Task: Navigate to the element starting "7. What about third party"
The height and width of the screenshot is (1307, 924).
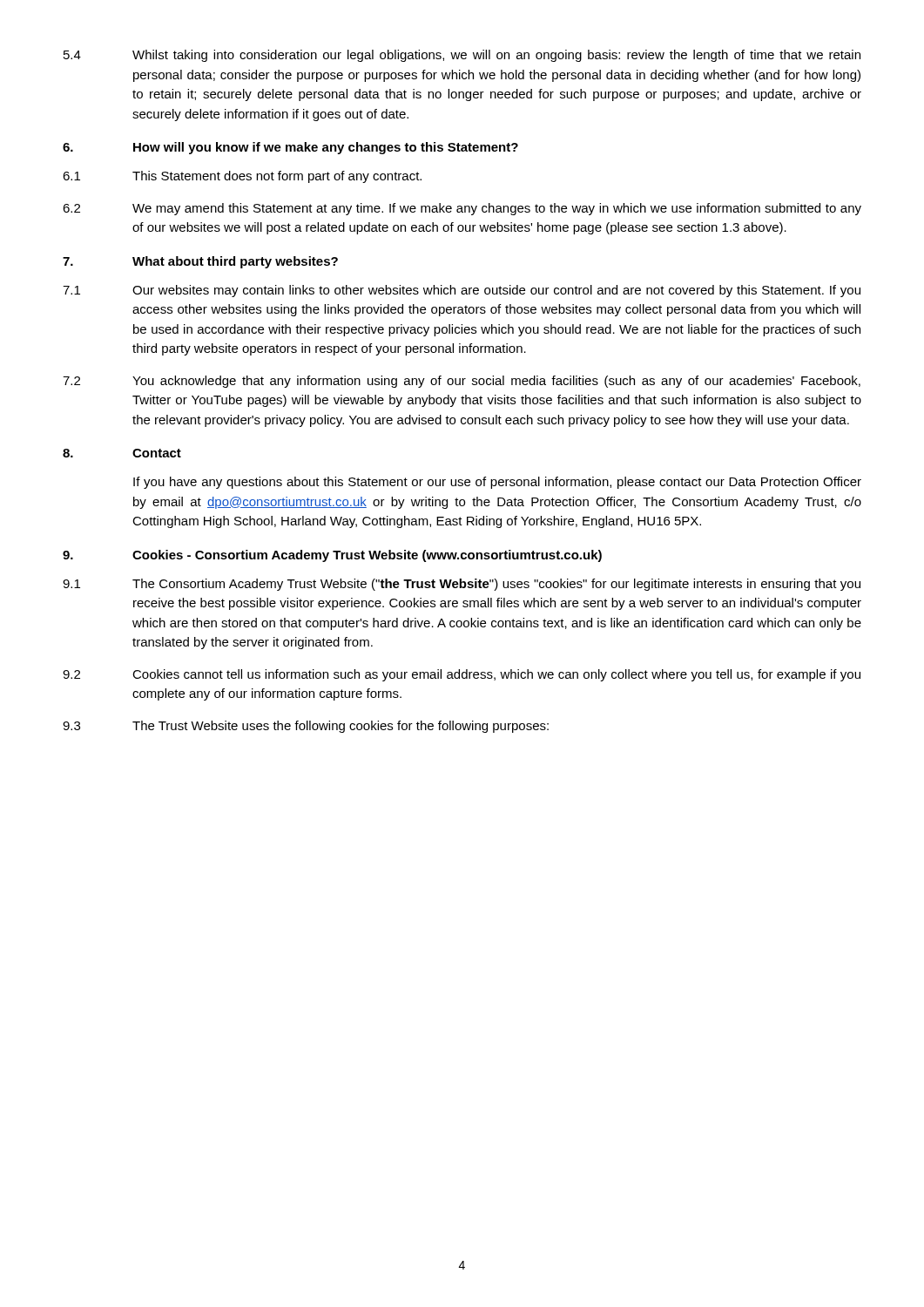Action: [201, 261]
